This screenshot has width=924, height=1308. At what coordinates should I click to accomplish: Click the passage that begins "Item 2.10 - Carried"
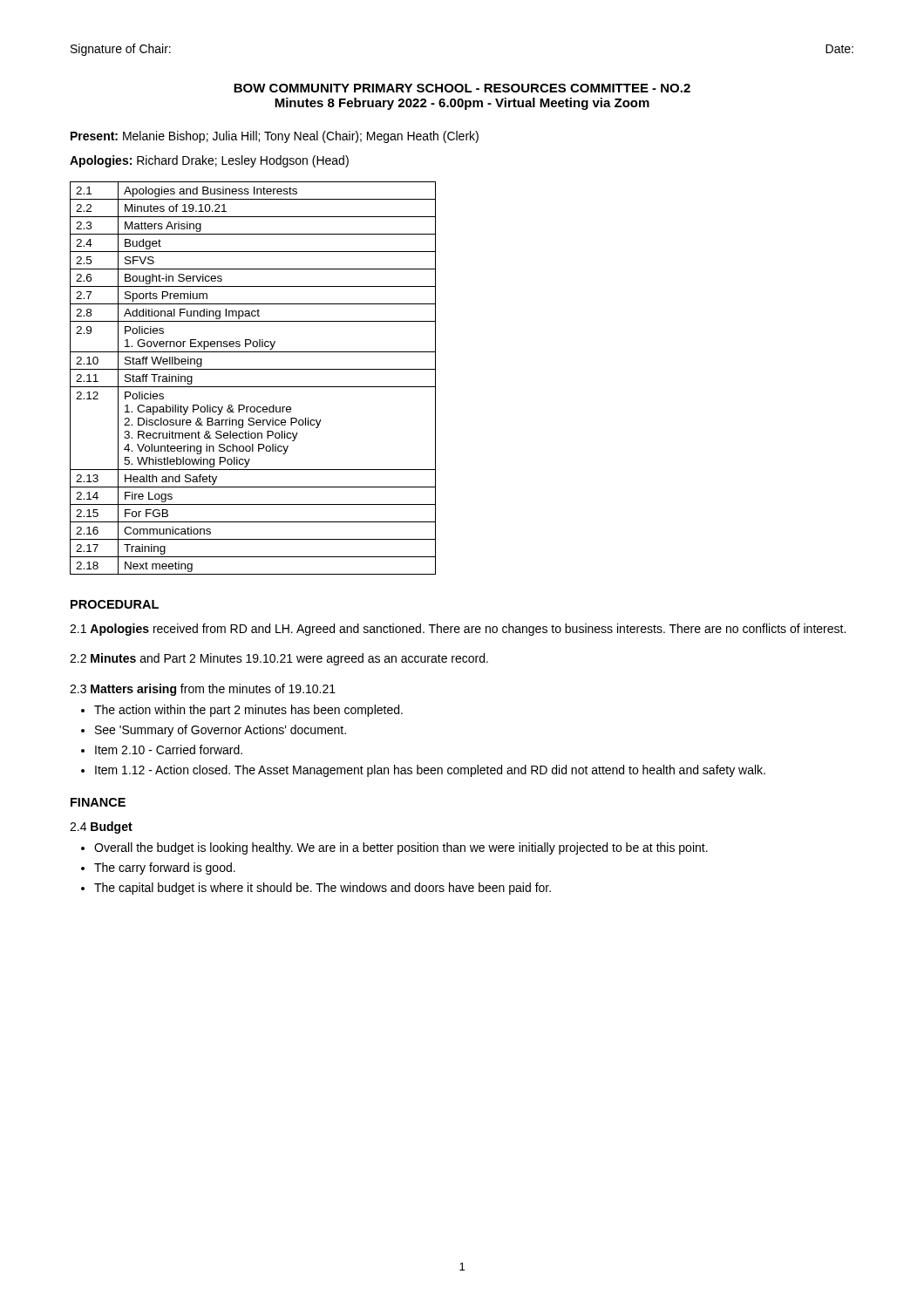[169, 749]
